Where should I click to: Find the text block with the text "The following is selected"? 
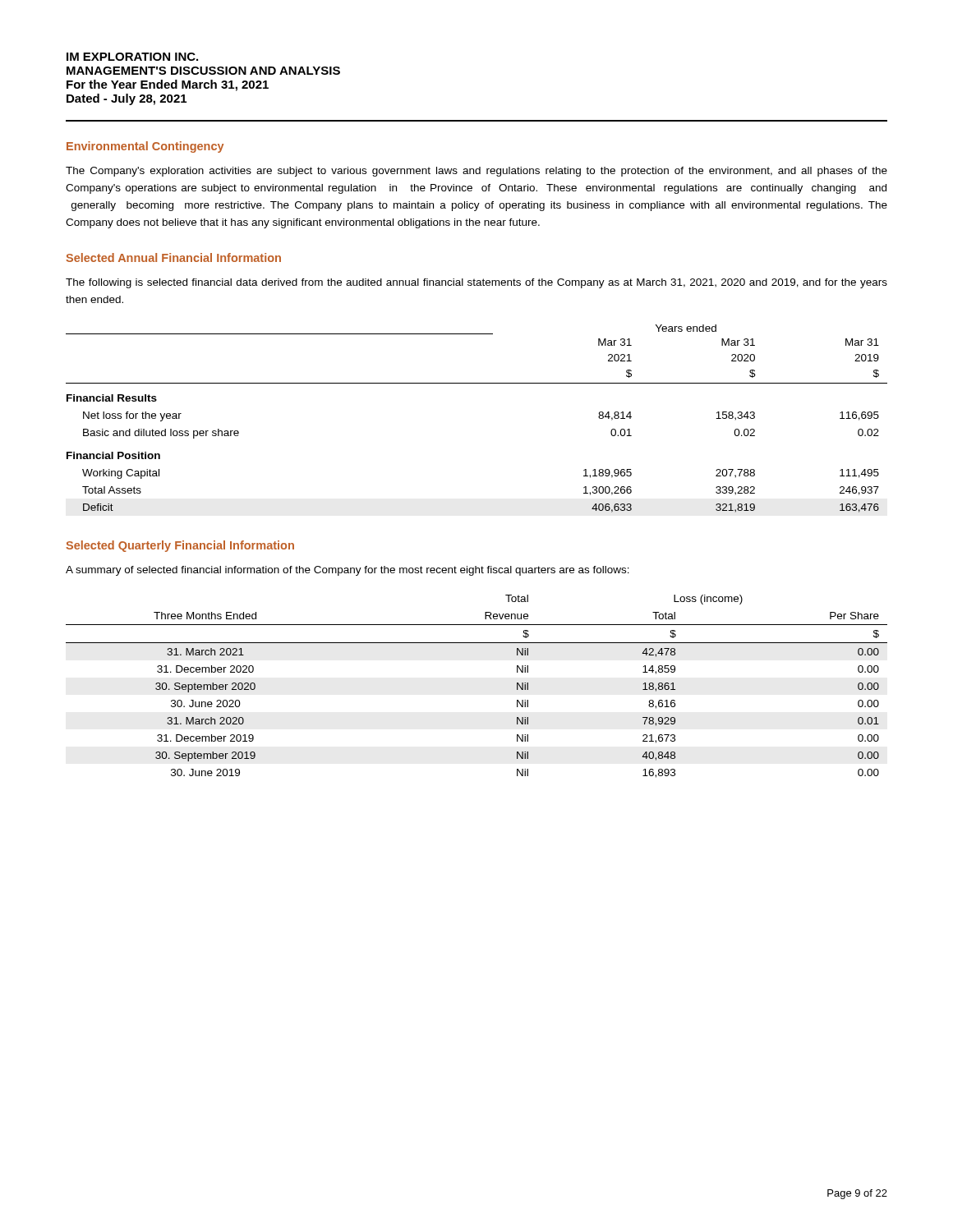(x=476, y=290)
